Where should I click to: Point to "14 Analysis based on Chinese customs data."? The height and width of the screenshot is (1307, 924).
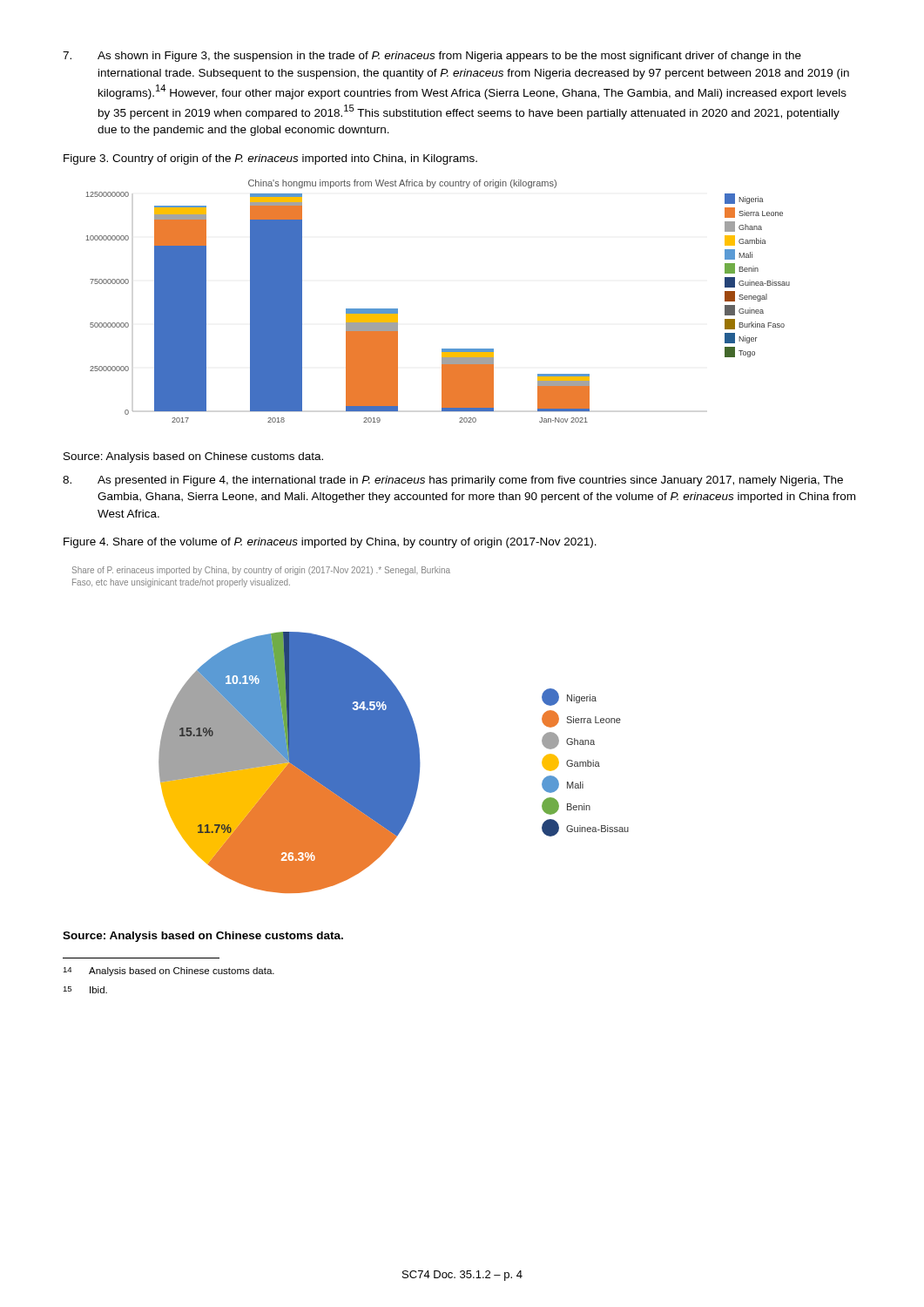169,972
